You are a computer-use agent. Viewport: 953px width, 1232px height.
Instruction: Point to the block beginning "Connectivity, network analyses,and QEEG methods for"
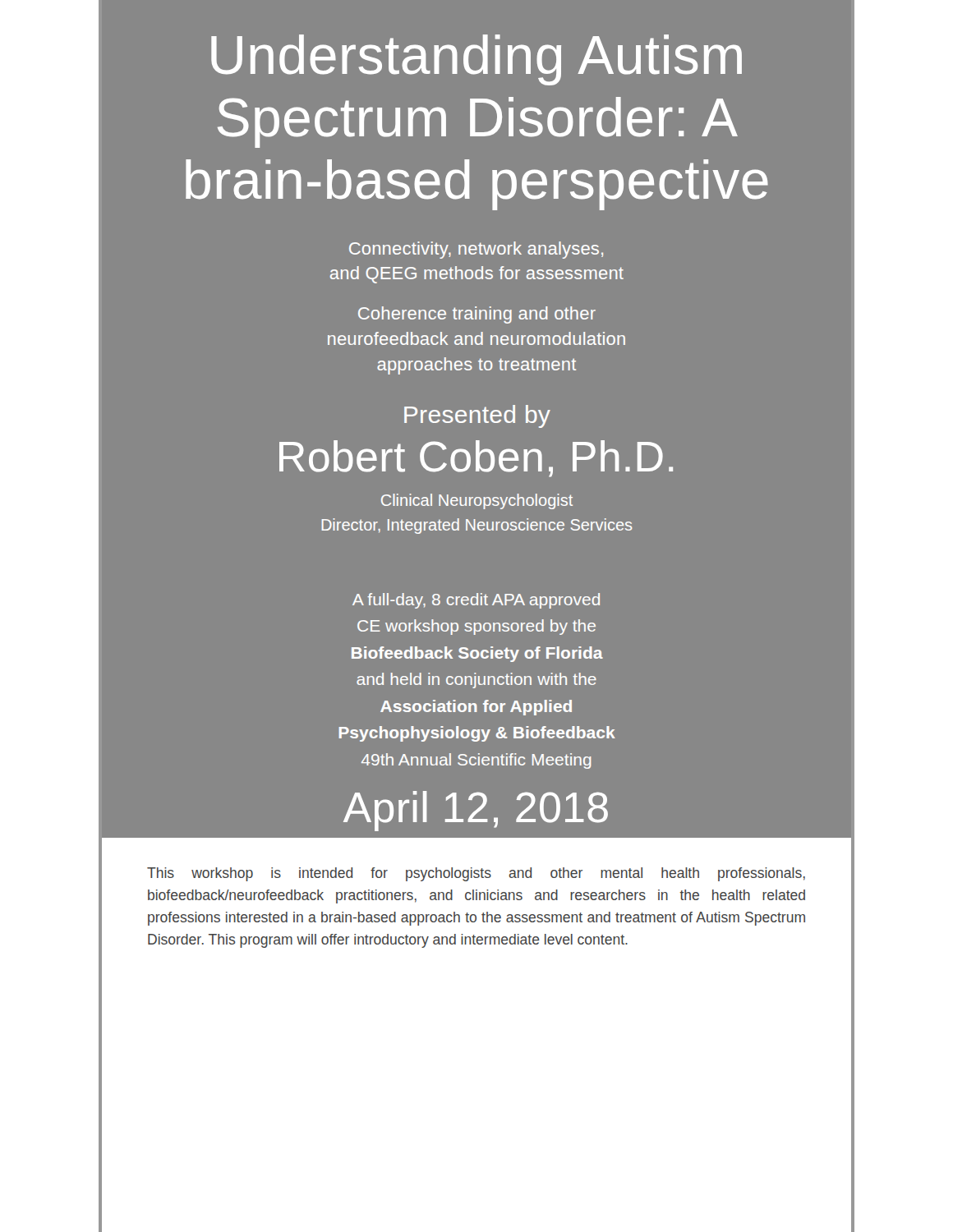(x=476, y=262)
